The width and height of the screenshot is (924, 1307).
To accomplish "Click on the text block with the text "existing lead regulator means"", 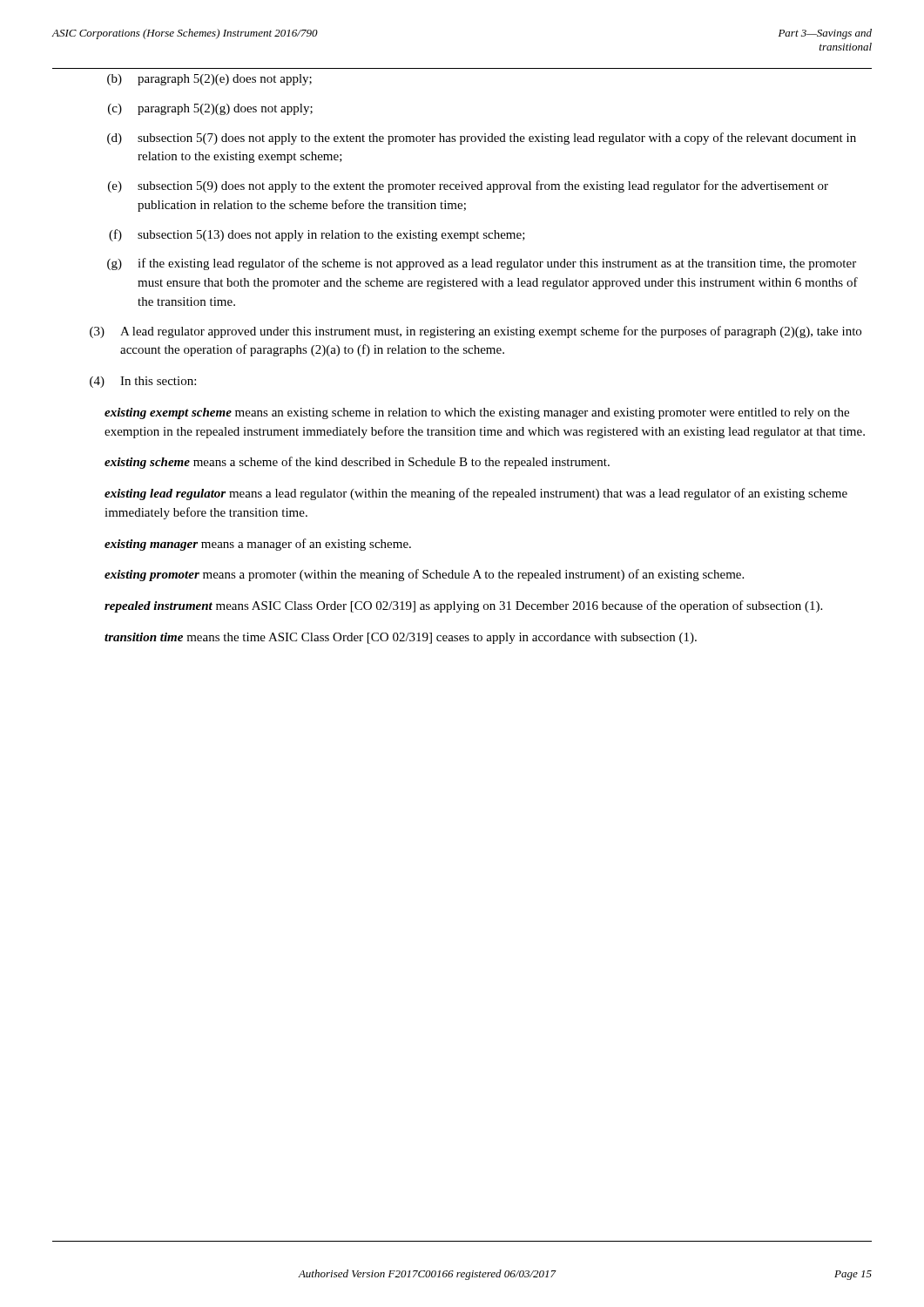I will coord(476,503).
